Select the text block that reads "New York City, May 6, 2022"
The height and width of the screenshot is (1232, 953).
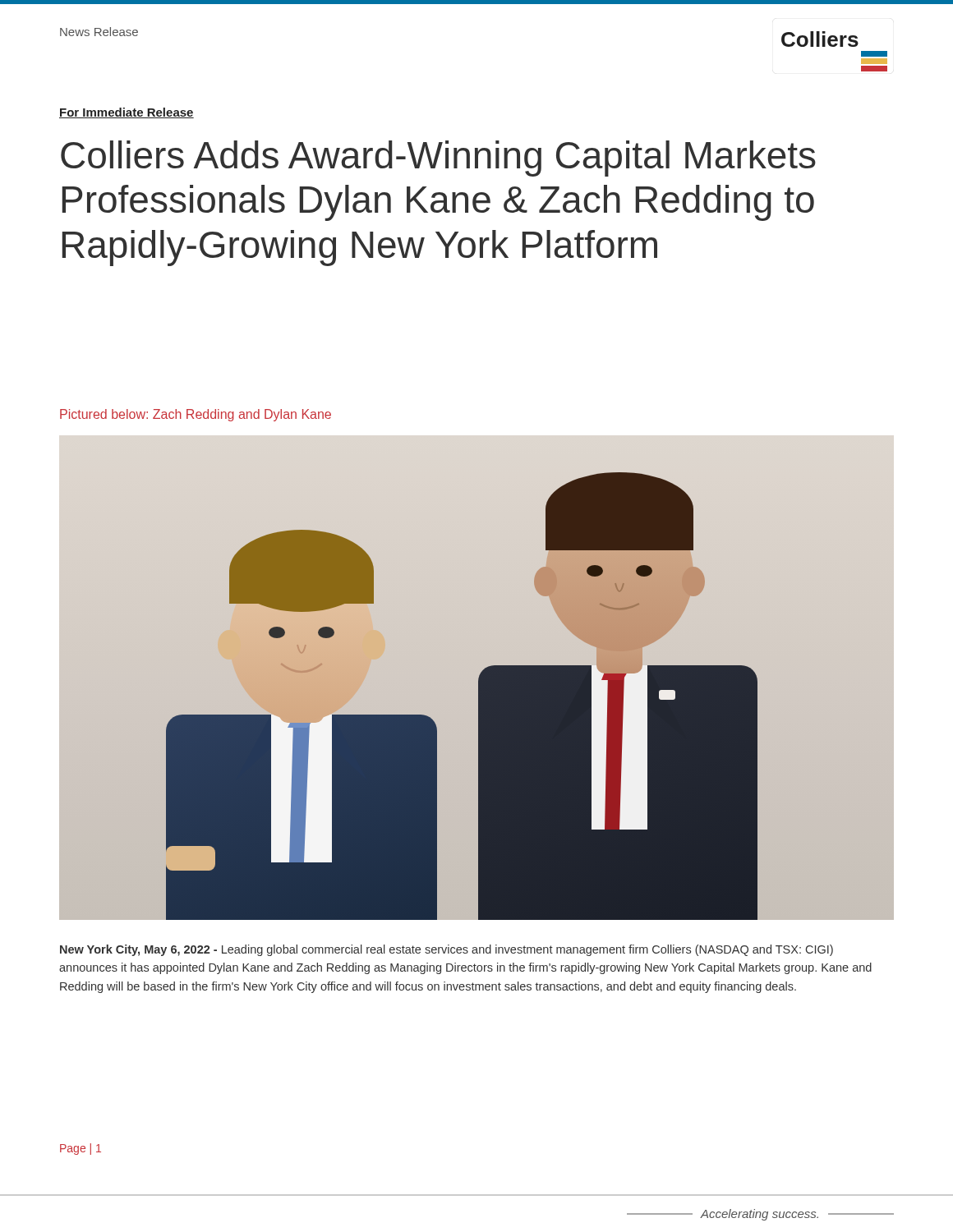point(466,968)
